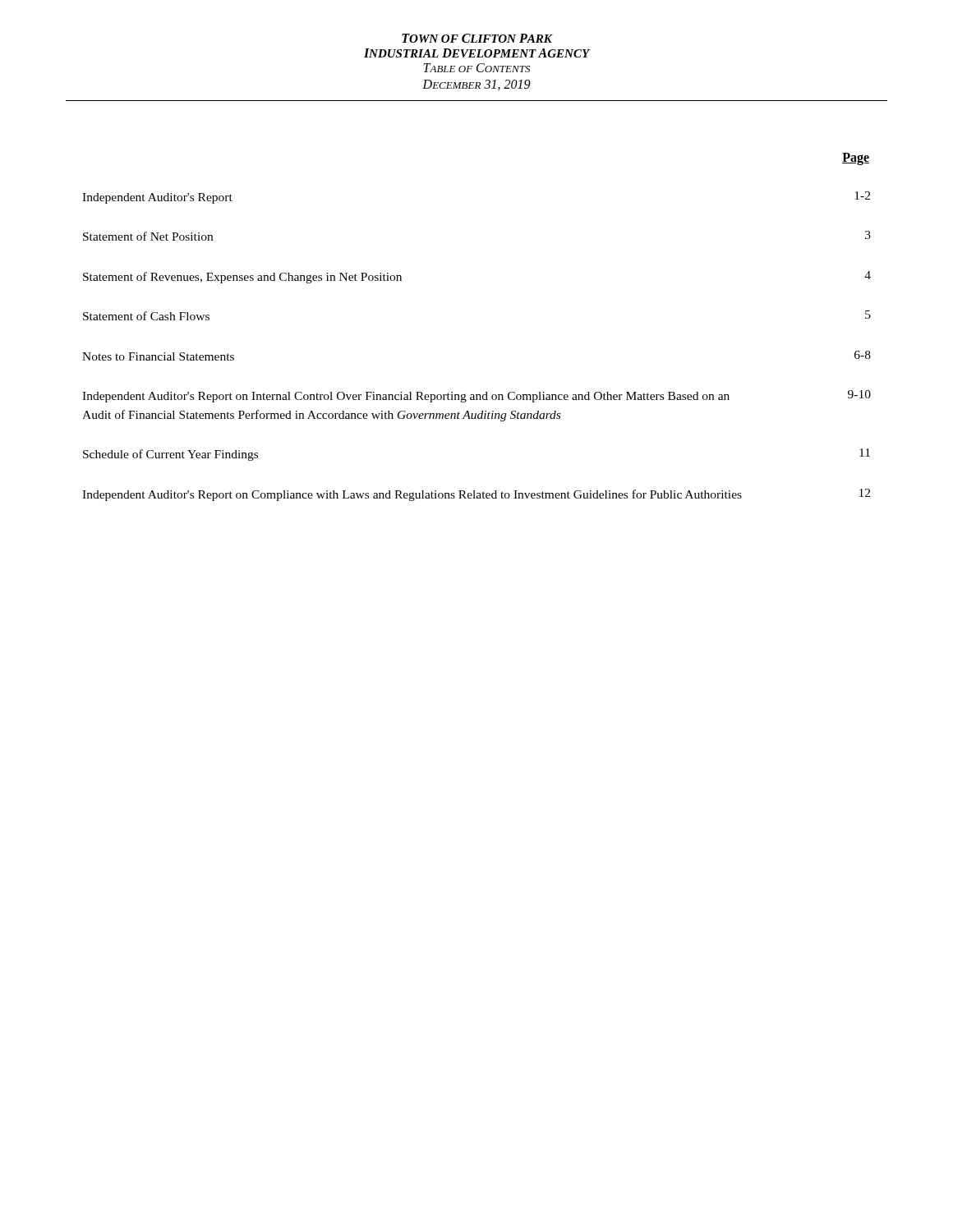Find the block starting "Independent Auditor's Report on Compliance with Laws and"
The image size is (953, 1232).
(x=476, y=494)
